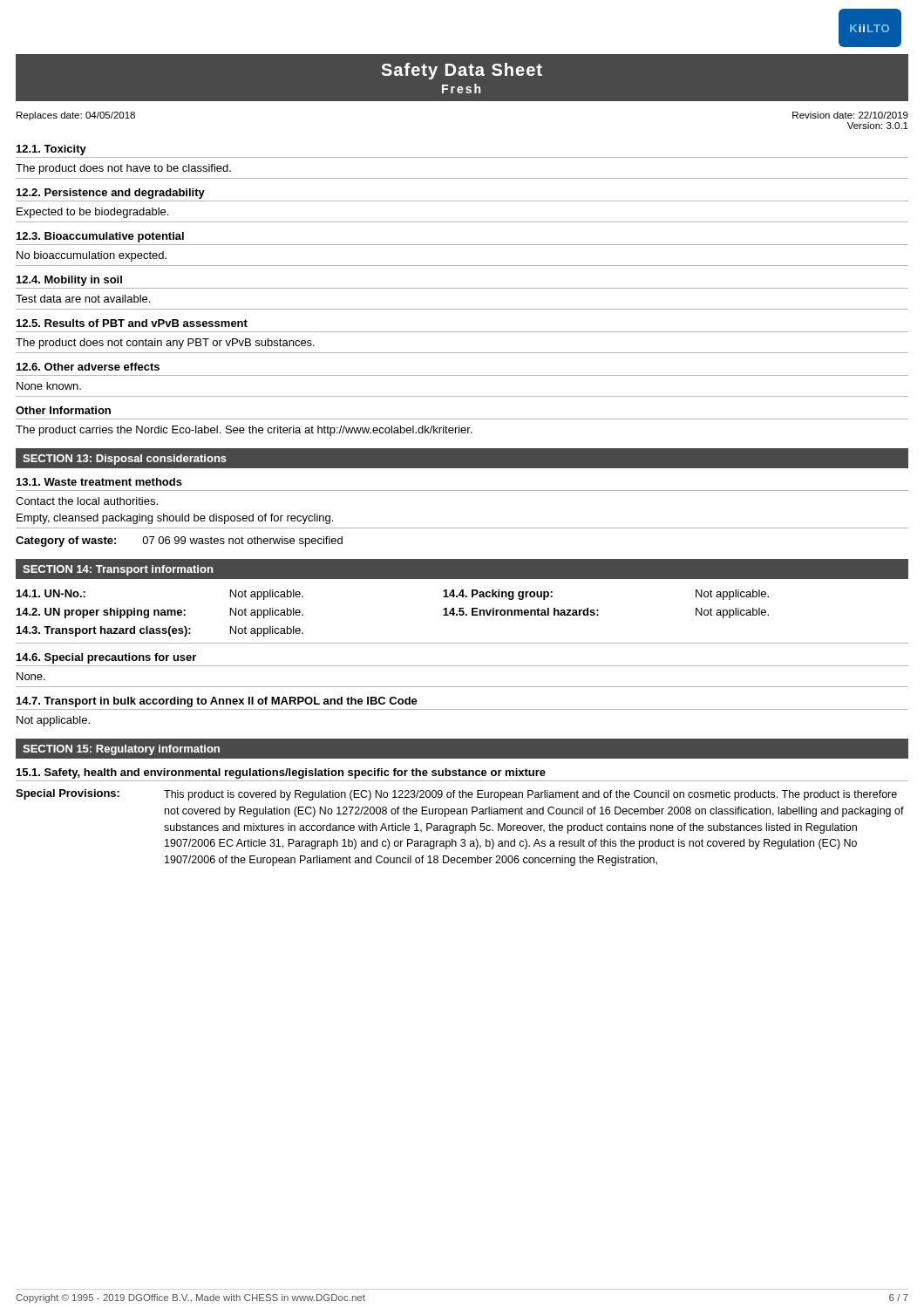Locate the section header that says "14.7. Transport in bulk according to Annex"
Image resolution: width=924 pixels, height=1308 pixels.
pyautogui.click(x=217, y=701)
